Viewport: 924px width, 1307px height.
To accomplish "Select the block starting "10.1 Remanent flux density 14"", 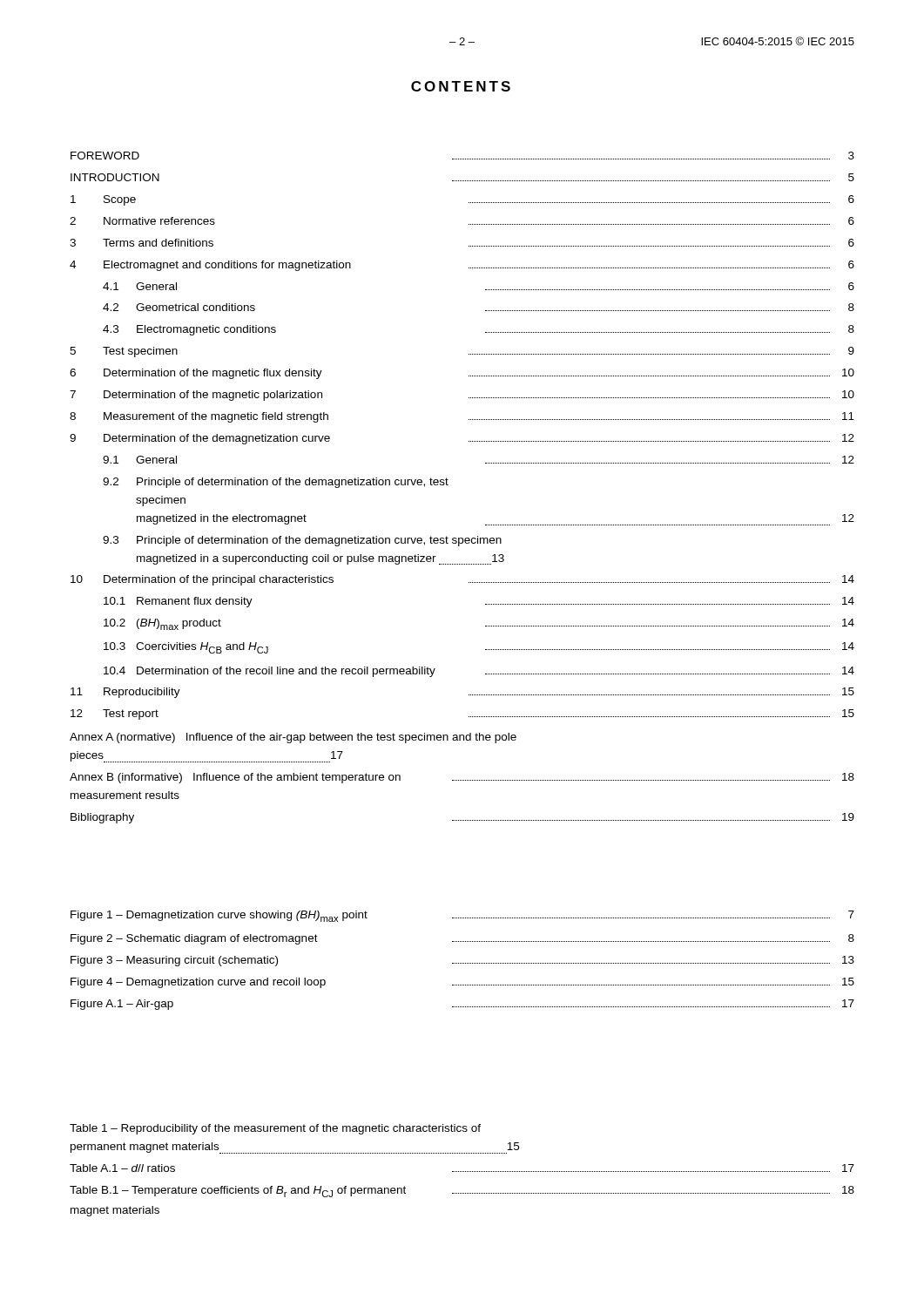I will [x=479, y=602].
